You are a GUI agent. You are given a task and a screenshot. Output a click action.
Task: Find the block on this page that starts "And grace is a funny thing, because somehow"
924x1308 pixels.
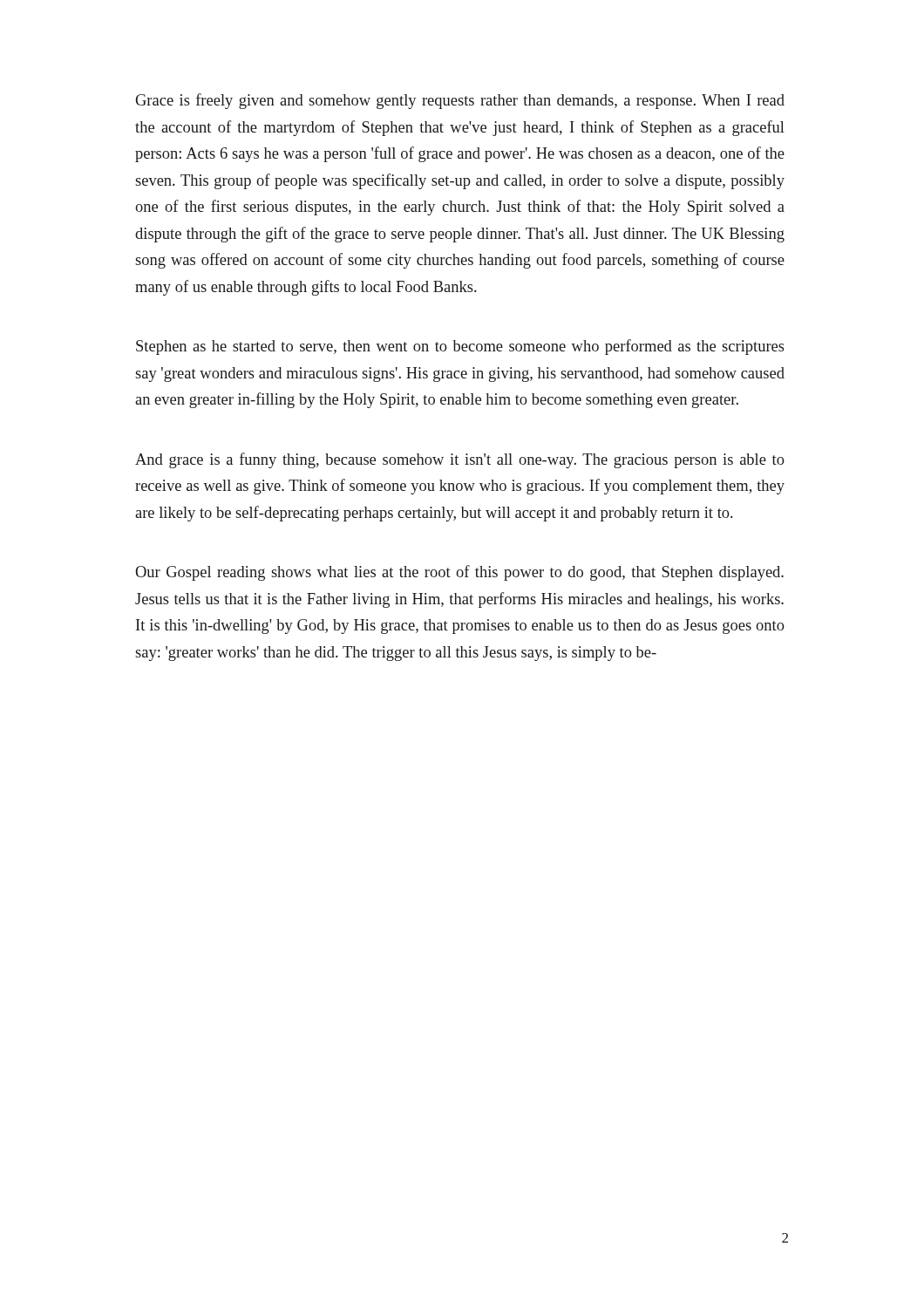coord(460,486)
